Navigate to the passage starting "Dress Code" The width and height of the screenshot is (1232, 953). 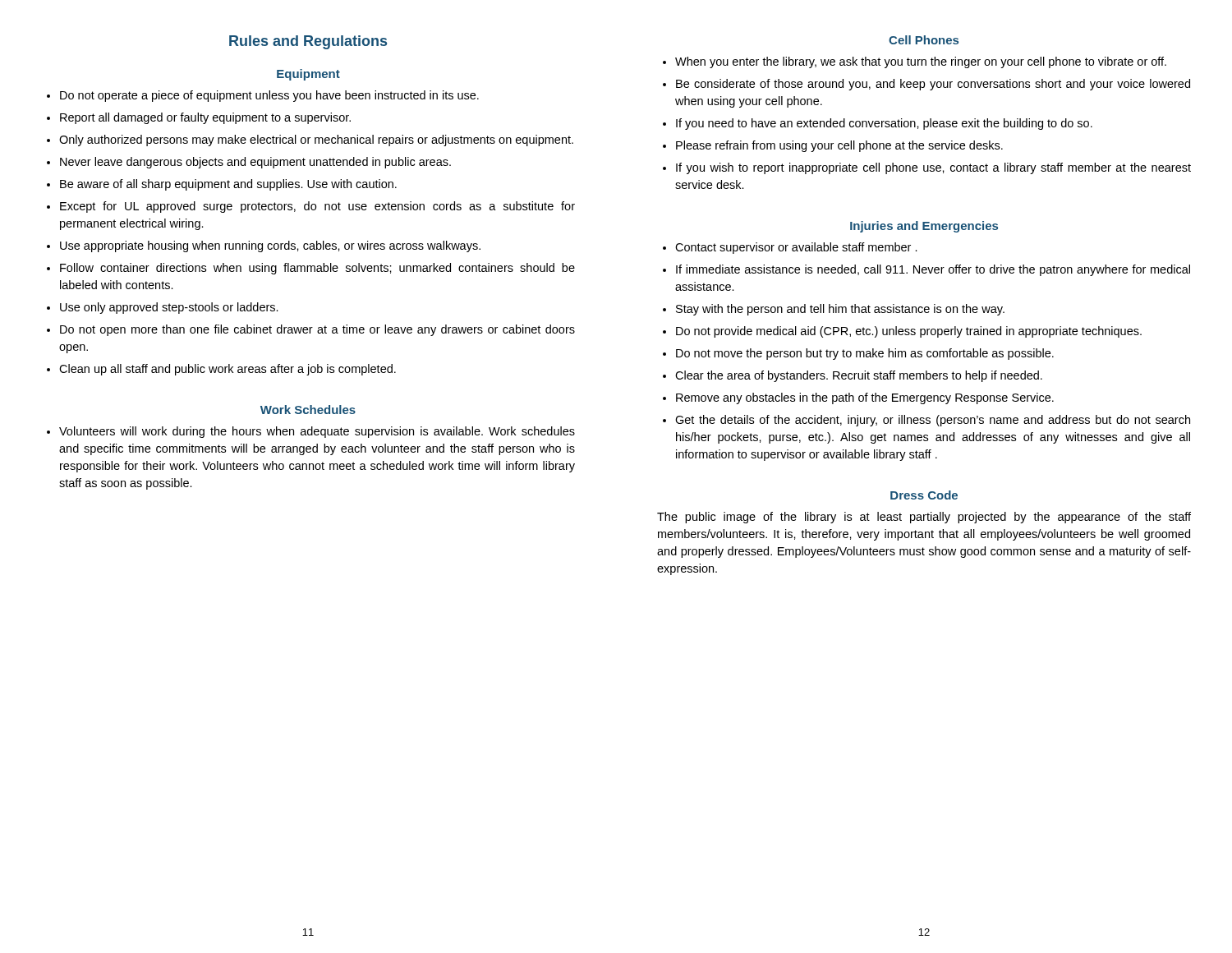coord(924,495)
